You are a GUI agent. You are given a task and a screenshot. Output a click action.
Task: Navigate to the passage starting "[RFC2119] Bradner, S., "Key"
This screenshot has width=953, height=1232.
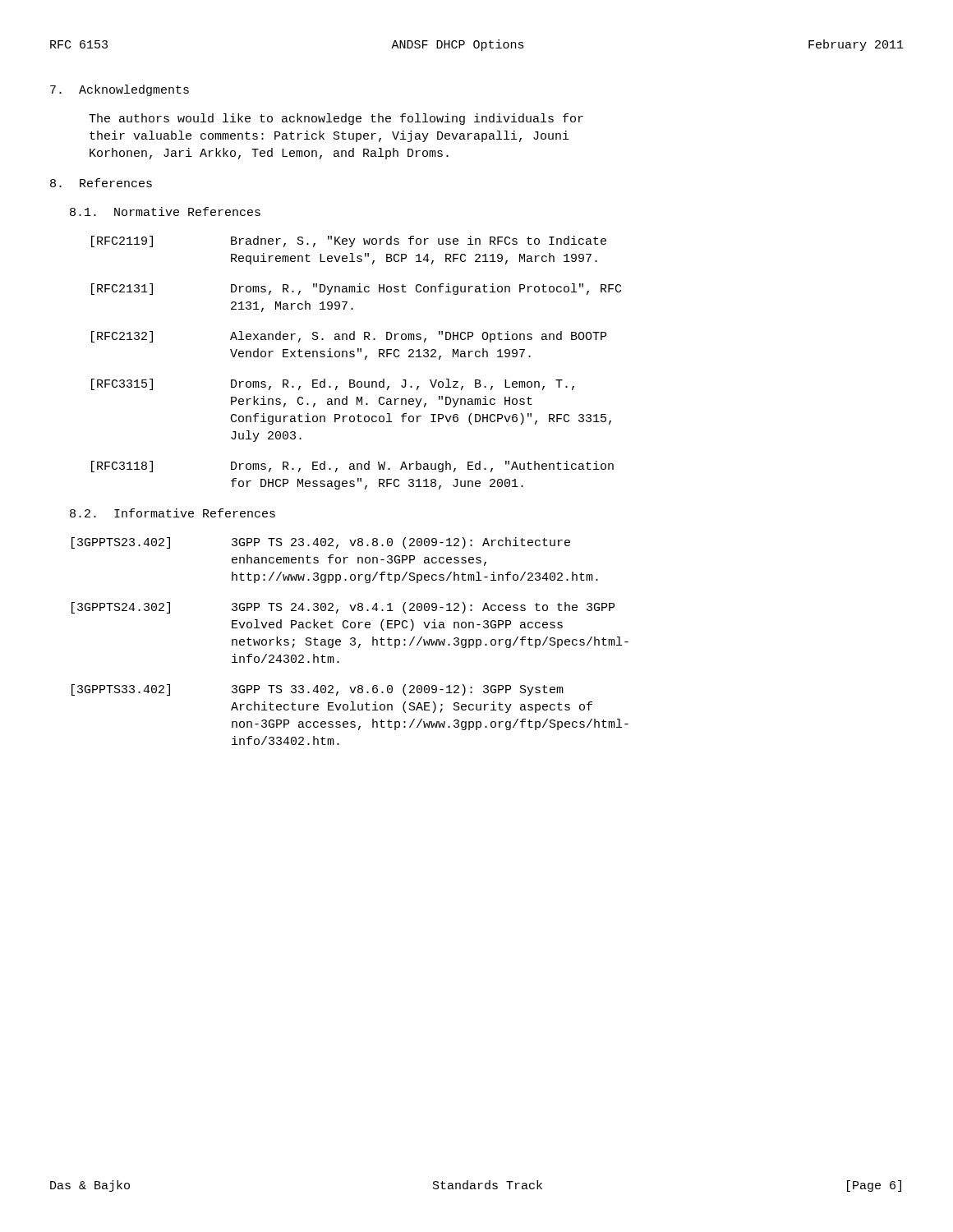496,250
